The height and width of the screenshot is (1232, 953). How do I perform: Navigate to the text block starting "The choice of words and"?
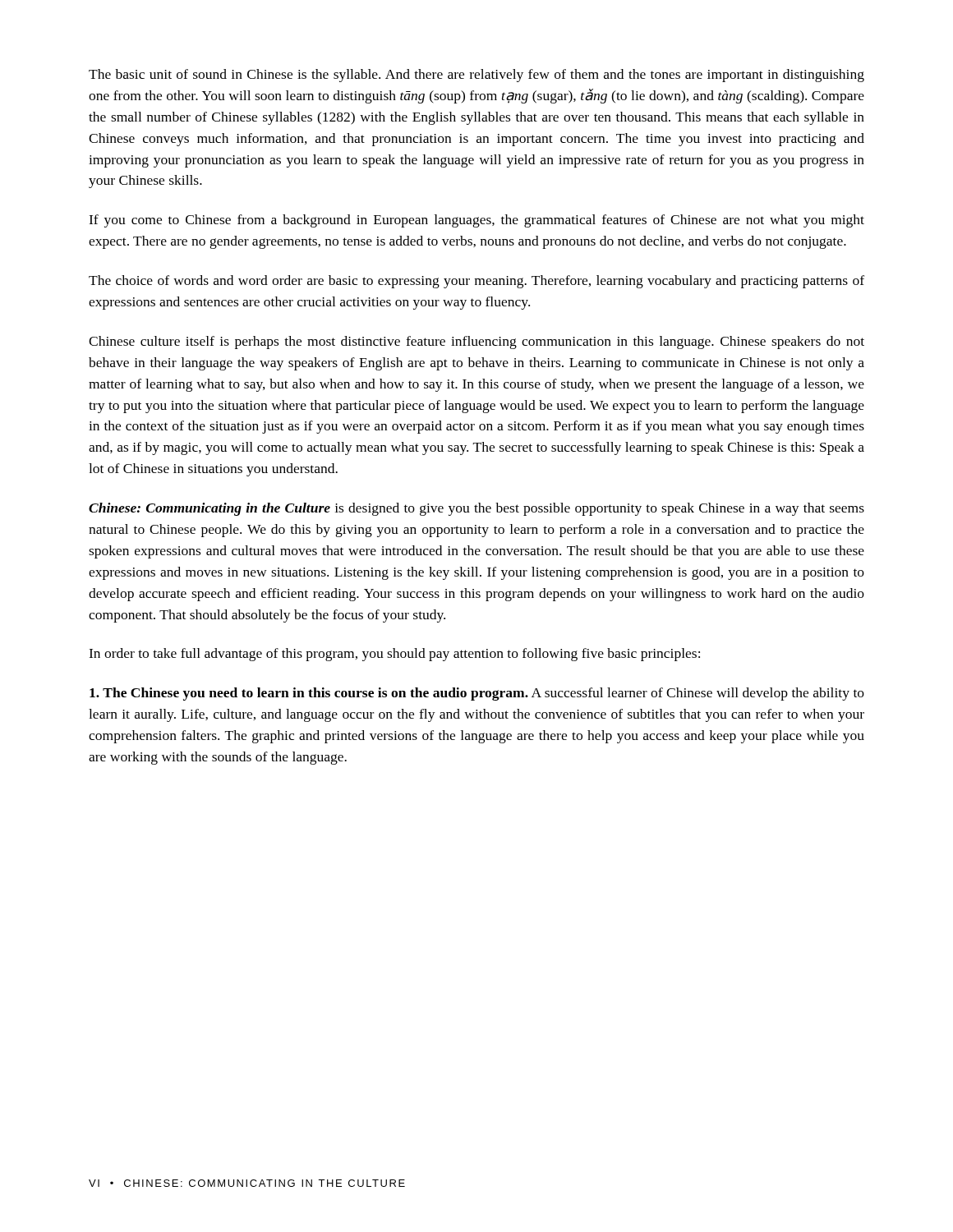[476, 291]
